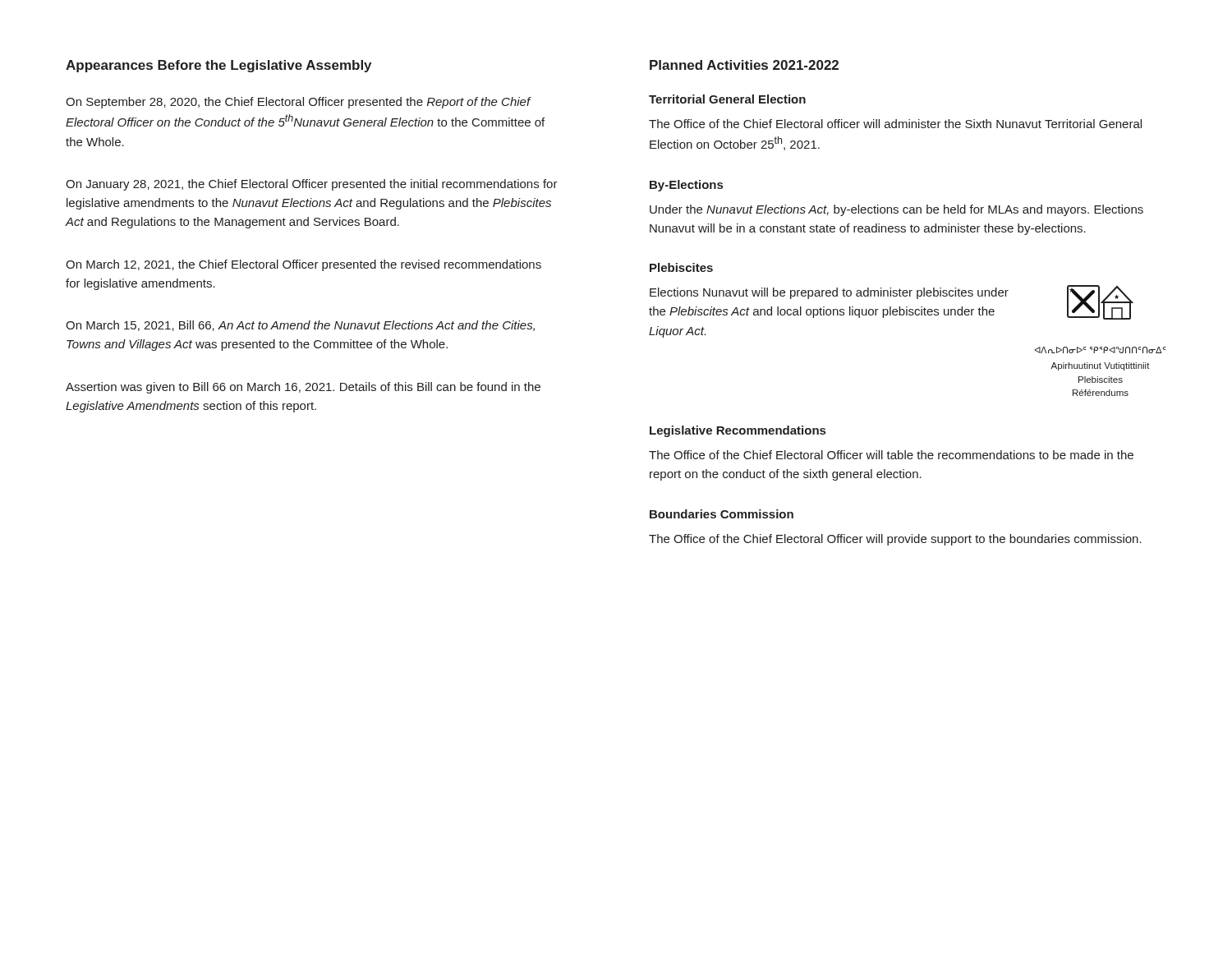Locate the text block that reads "Under the Nunavut Elections"
Viewport: 1232px width, 953px height.
point(896,218)
